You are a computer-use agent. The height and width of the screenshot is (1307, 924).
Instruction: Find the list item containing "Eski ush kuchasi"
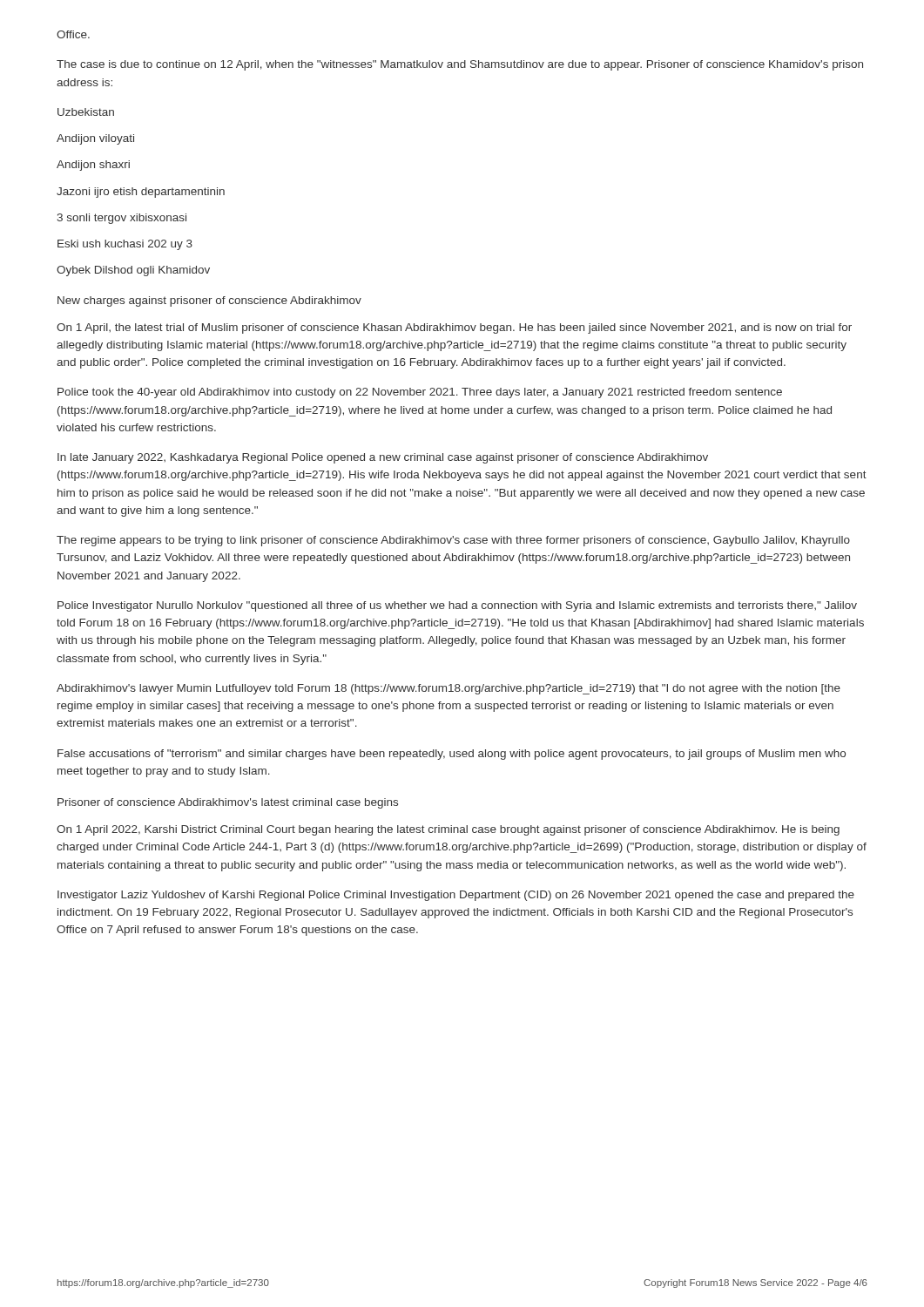point(125,245)
